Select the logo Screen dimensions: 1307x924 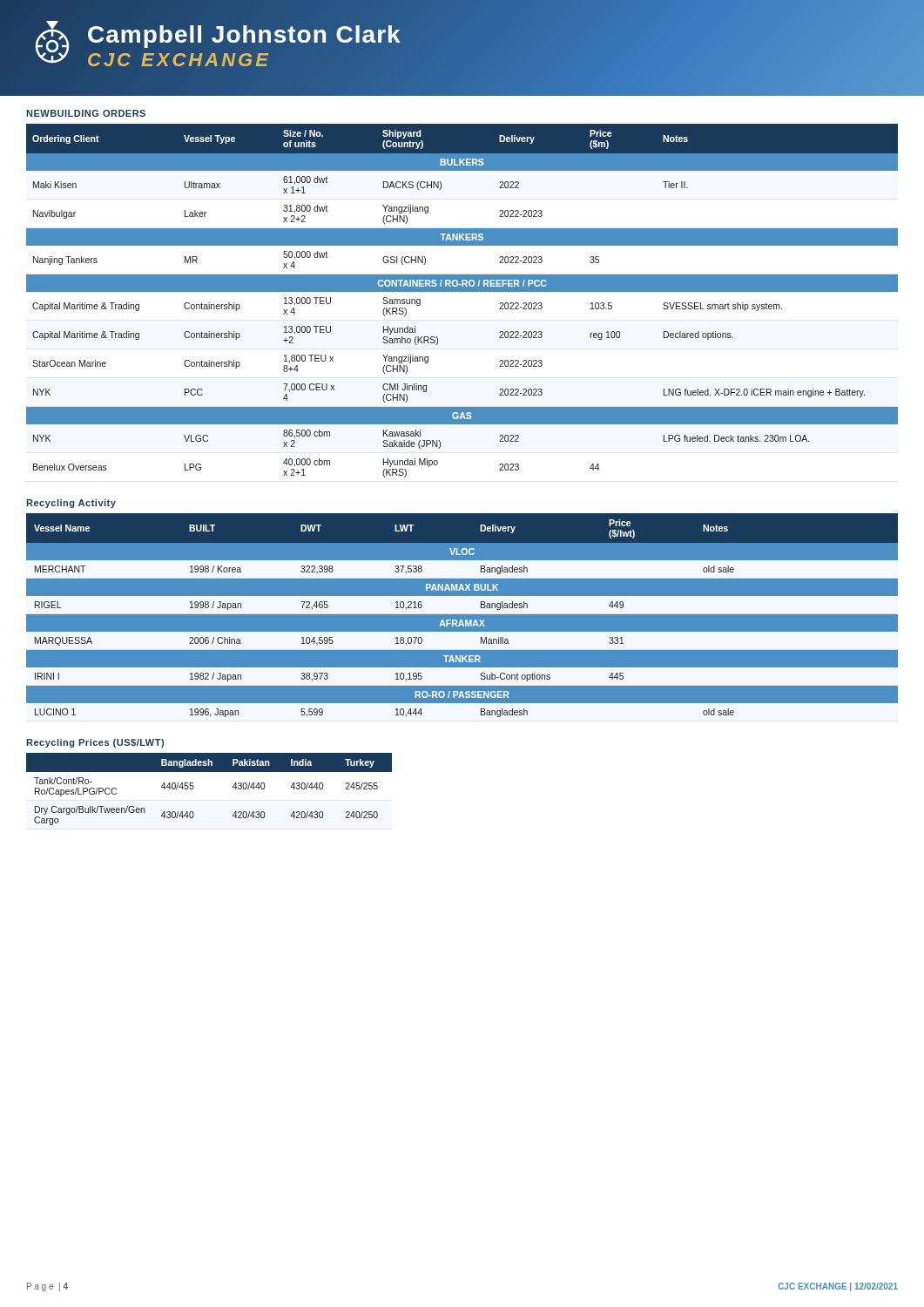[x=462, y=48]
